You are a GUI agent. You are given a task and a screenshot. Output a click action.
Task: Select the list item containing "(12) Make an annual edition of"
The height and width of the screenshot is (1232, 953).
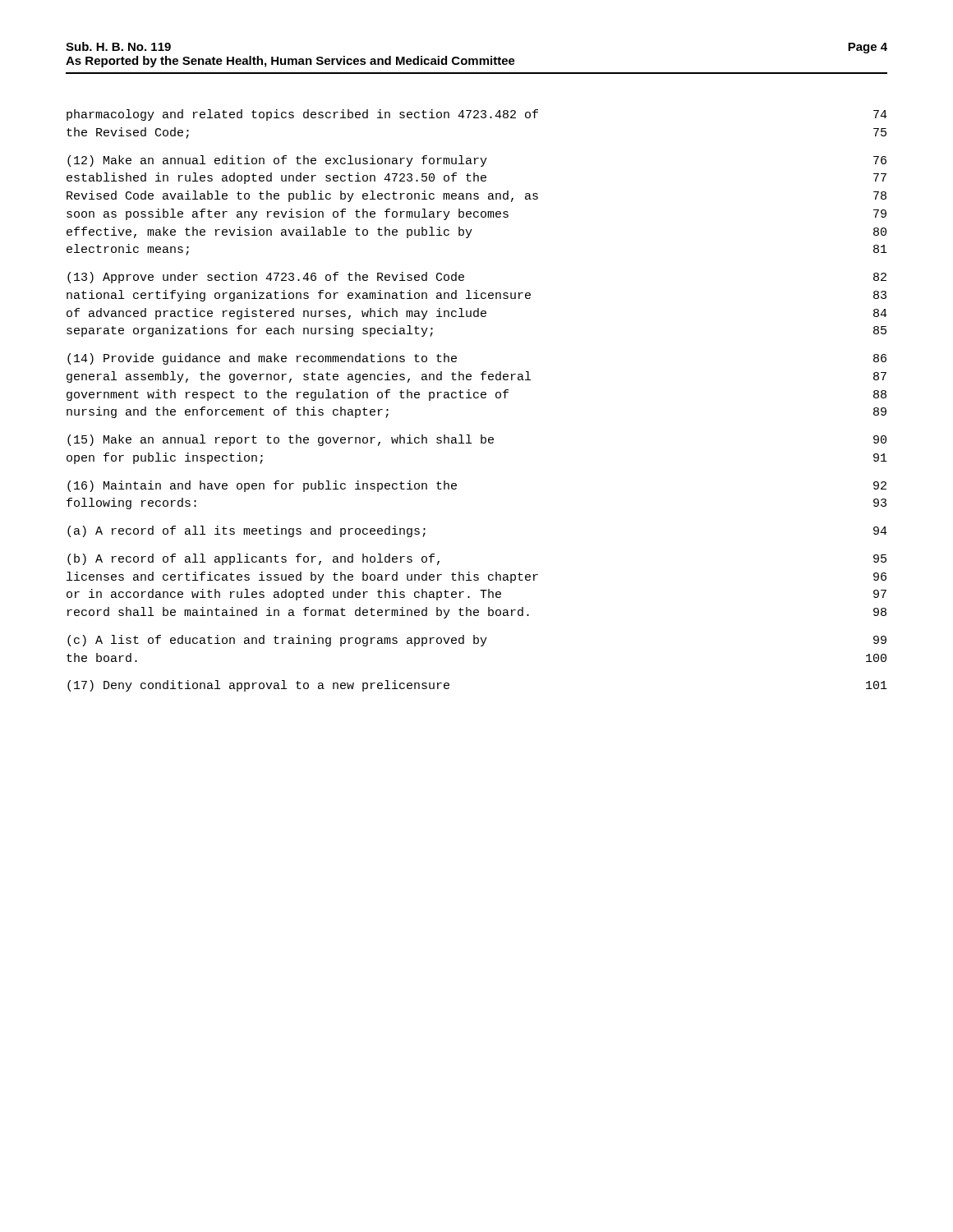476,206
